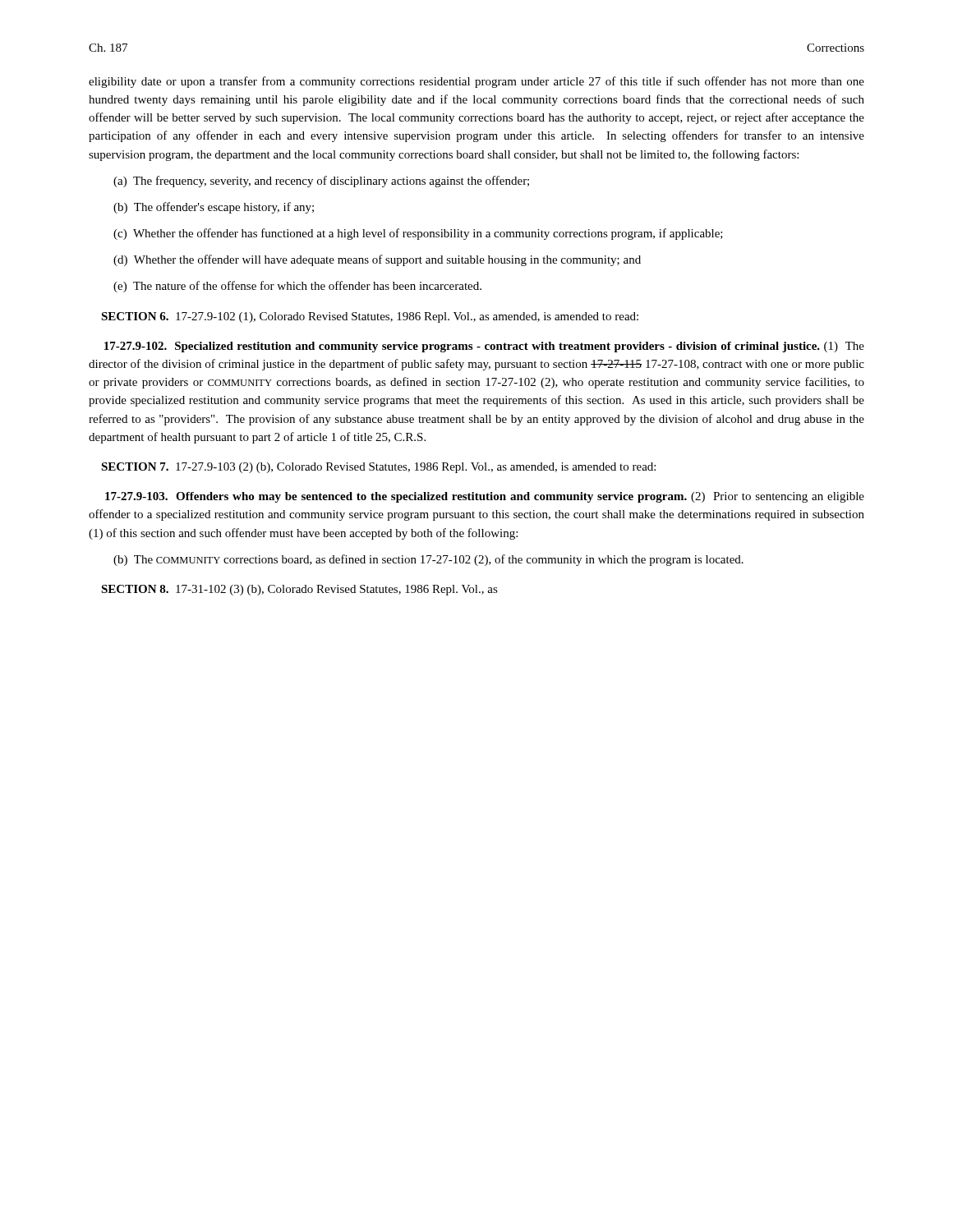Image resolution: width=953 pixels, height=1232 pixels.
Task: Find the list item that reads "(b) The COMMUNITY corrections board, as"
Action: tap(429, 559)
